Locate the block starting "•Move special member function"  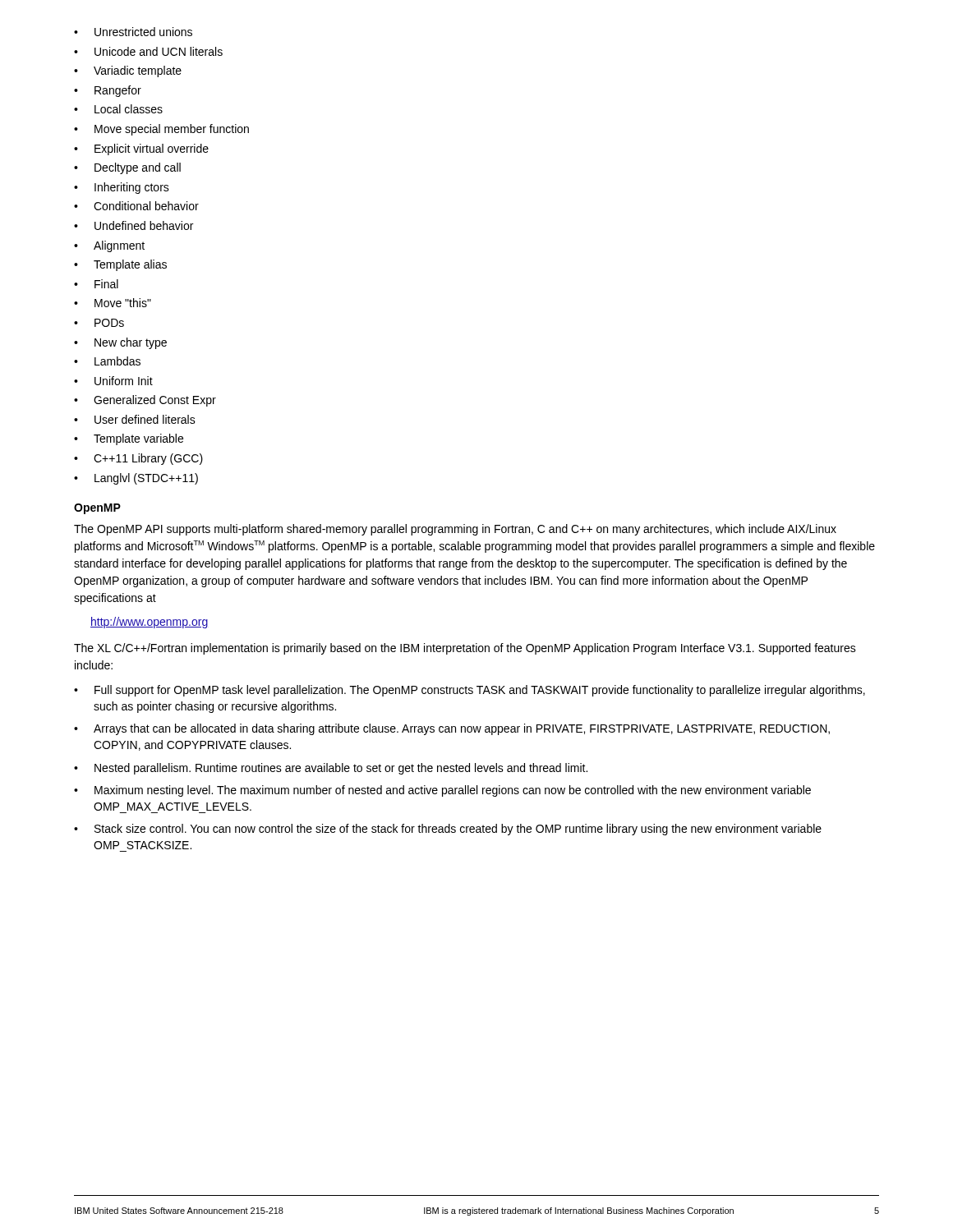162,130
